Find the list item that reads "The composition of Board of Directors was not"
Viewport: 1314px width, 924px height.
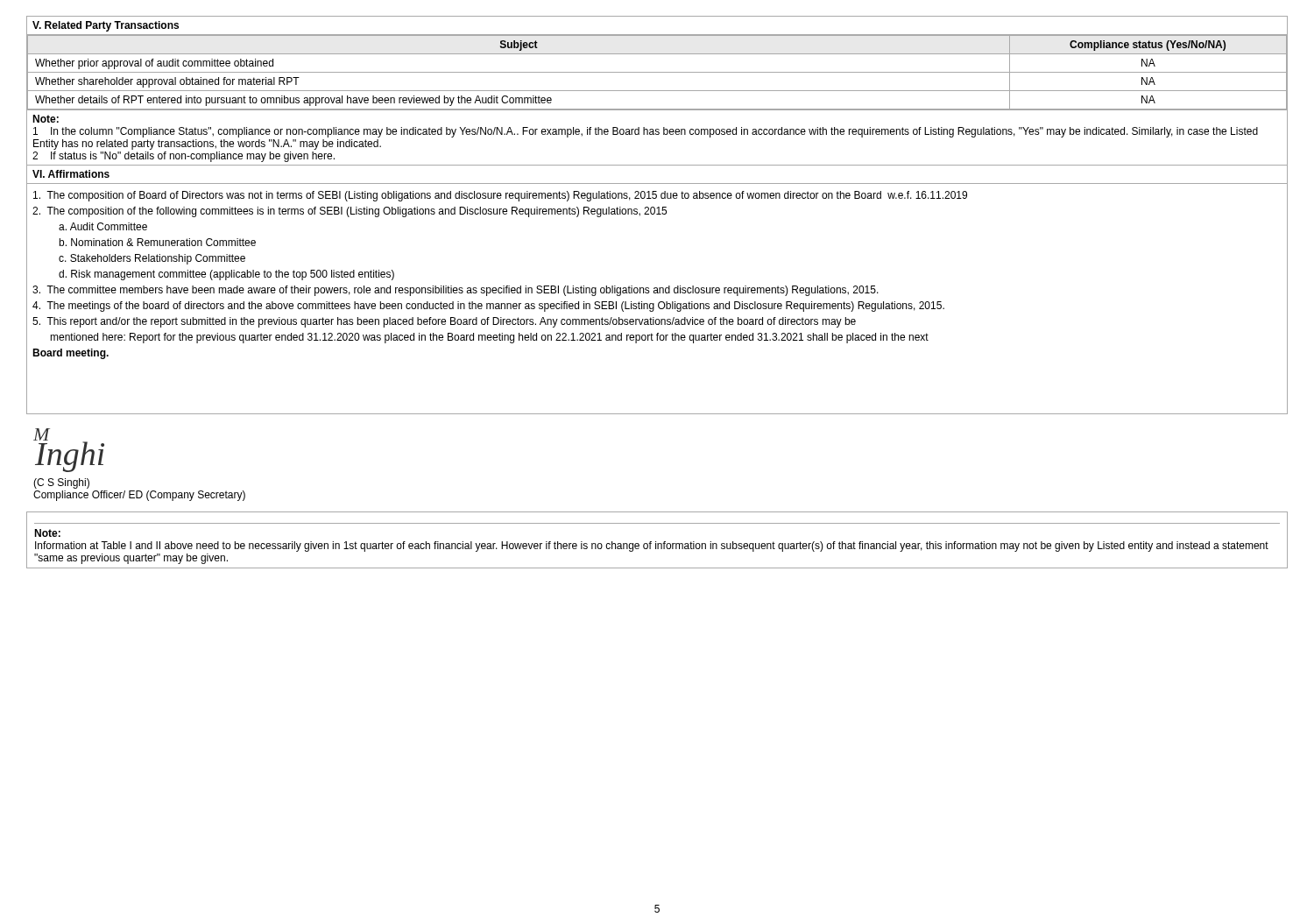pyautogui.click(x=500, y=195)
